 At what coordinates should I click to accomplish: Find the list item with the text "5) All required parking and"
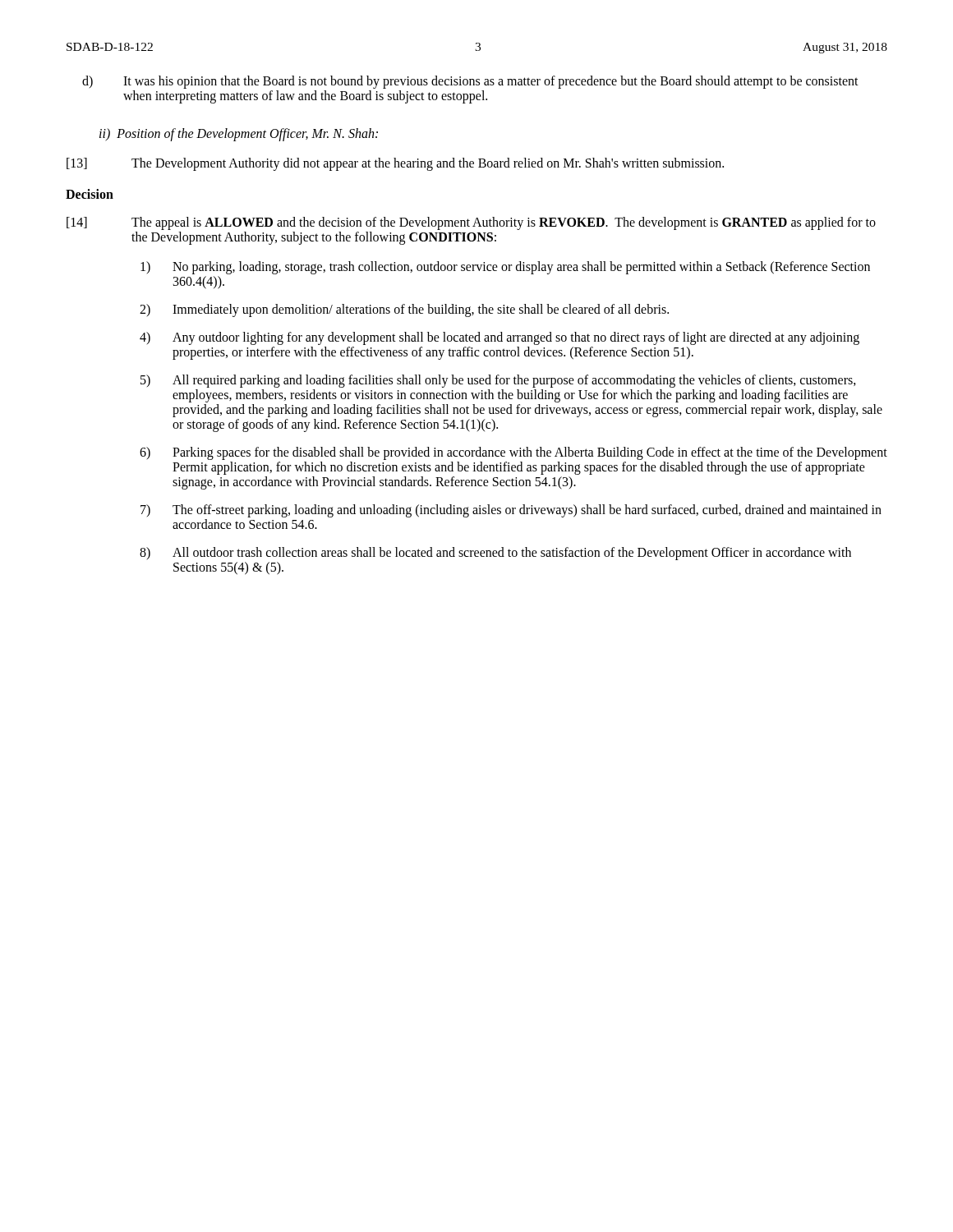(513, 402)
